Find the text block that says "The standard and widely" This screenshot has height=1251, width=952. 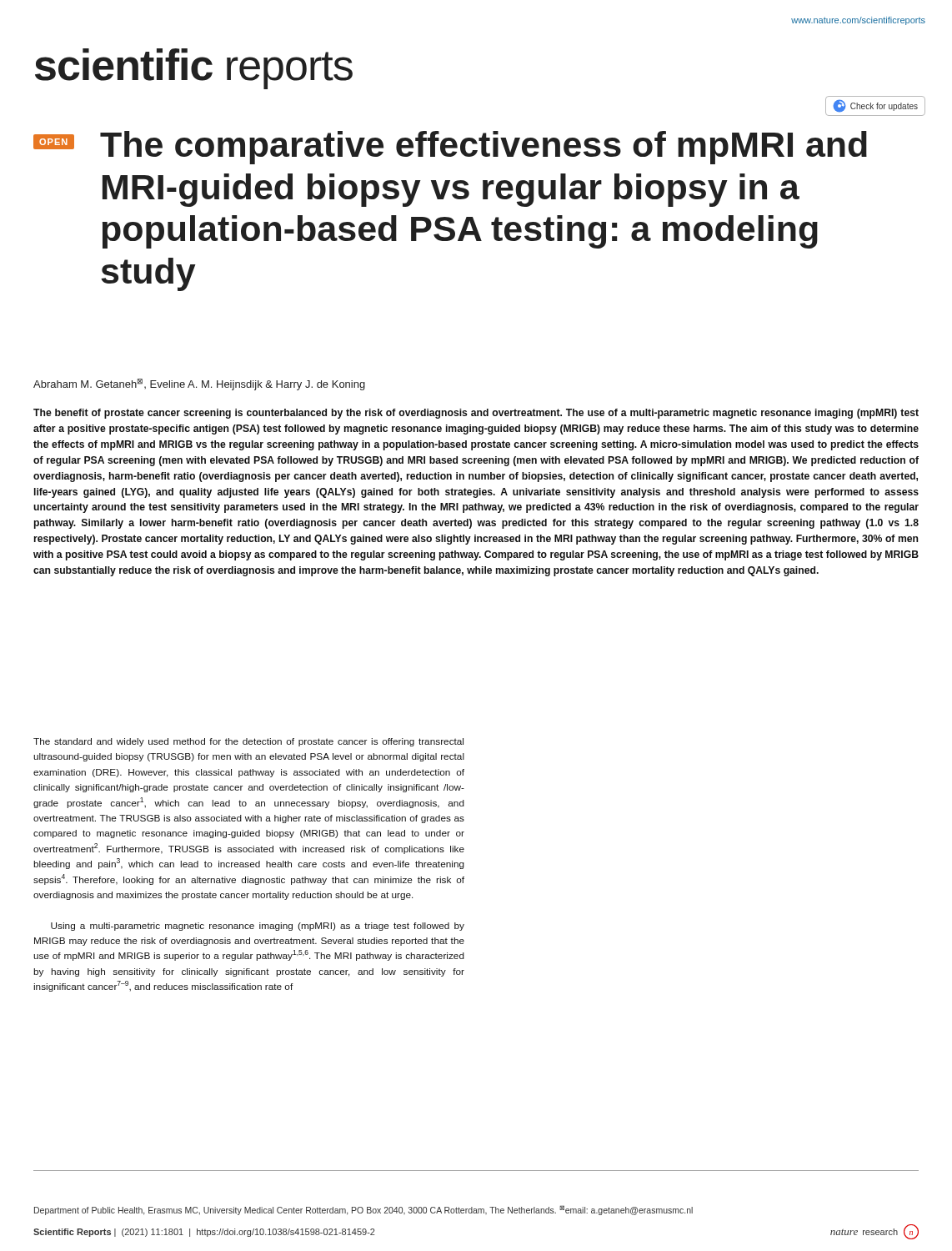(x=249, y=864)
